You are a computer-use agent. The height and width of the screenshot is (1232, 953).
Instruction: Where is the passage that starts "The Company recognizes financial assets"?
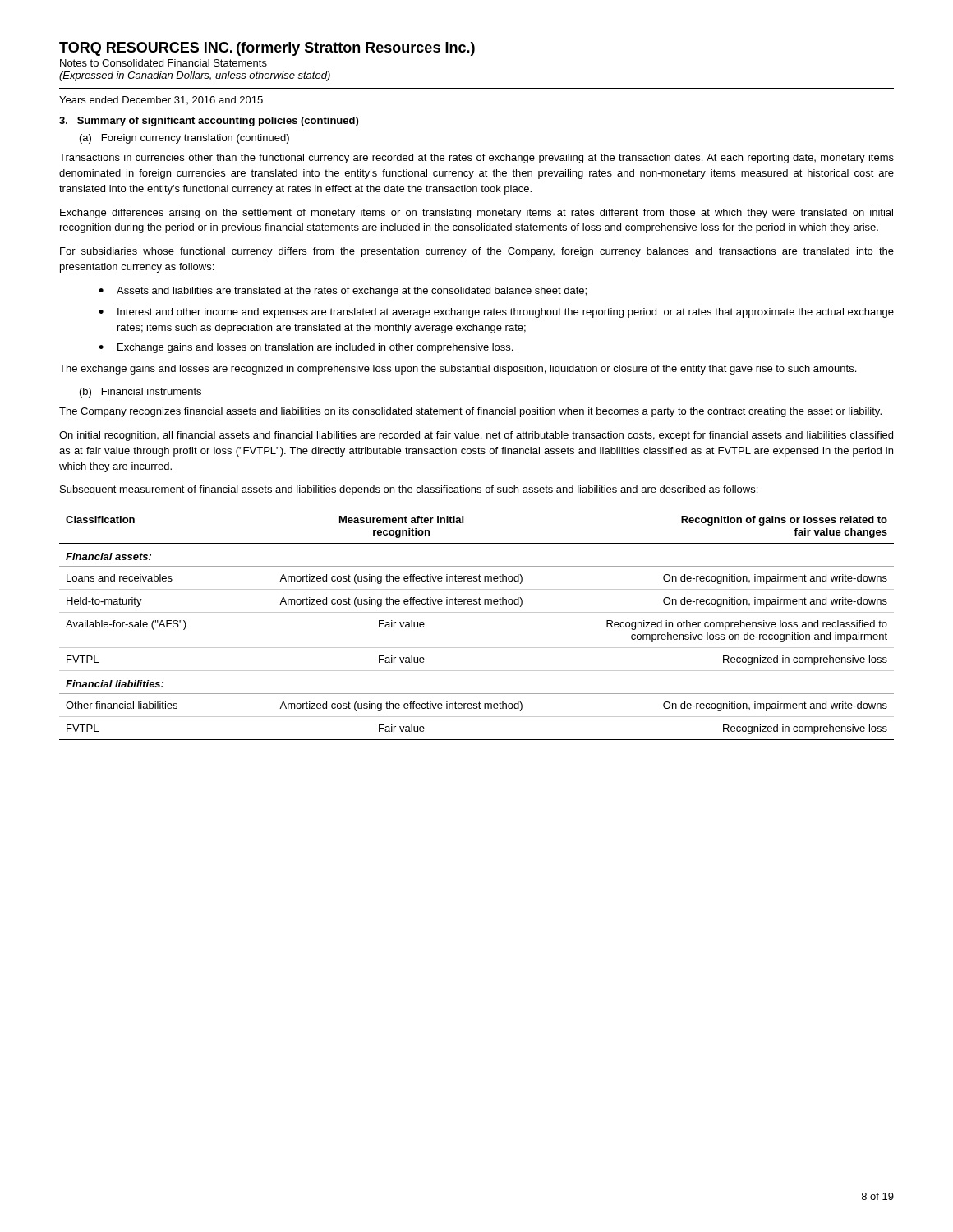click(471, 411)
